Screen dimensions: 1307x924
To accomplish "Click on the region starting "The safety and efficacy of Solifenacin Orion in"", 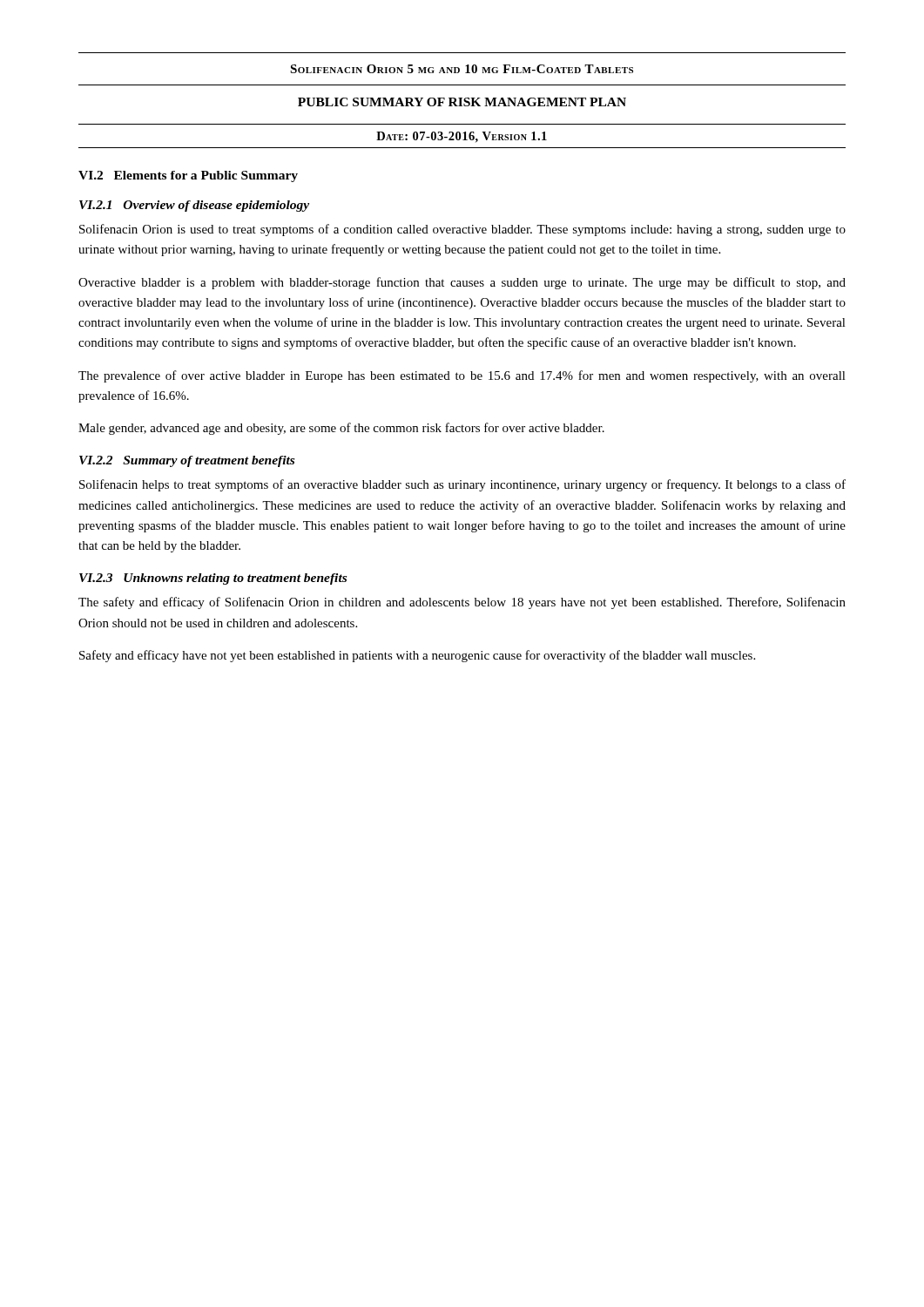I will 462,612.
